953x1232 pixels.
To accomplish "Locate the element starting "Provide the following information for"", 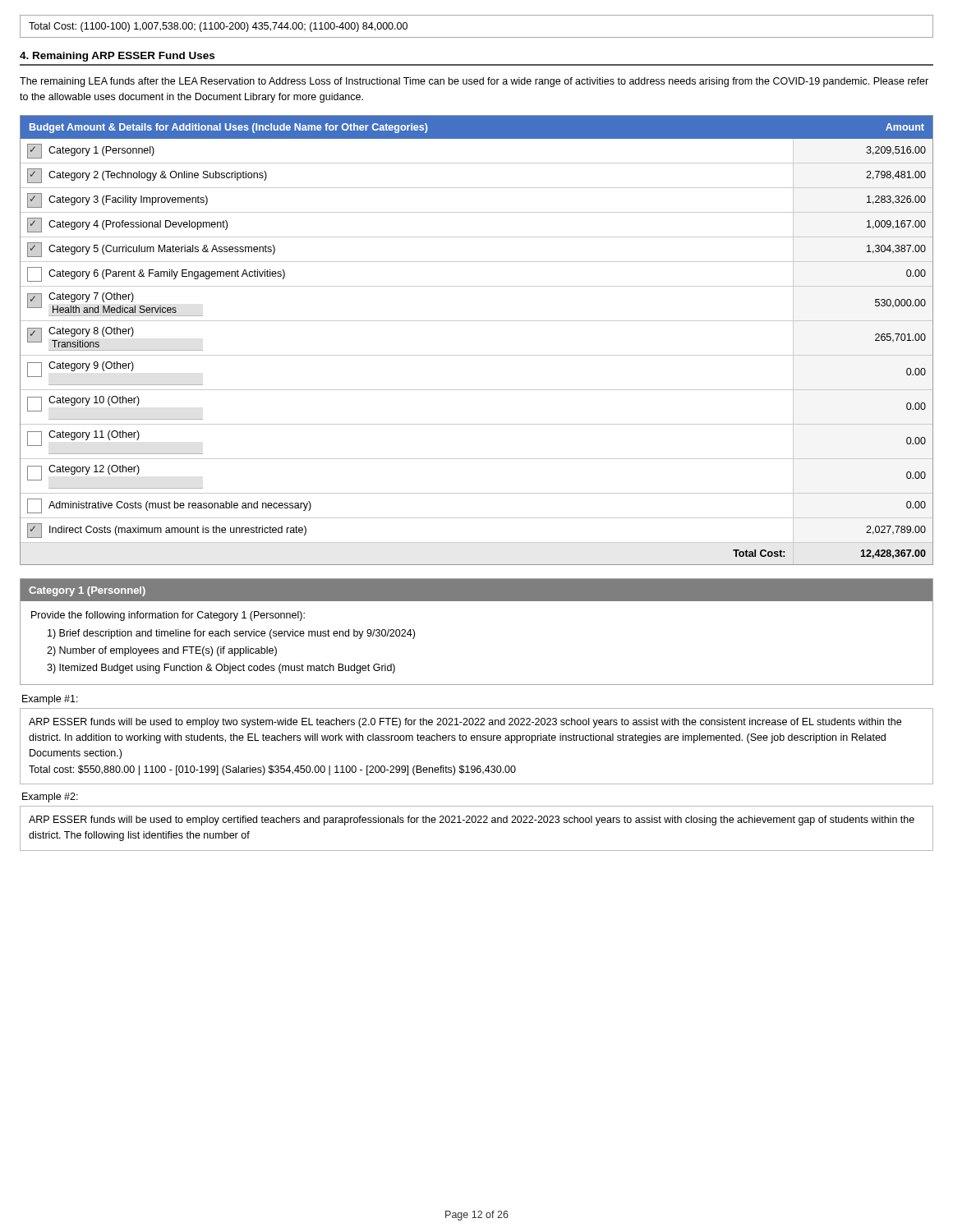I will tap(168, 615).
